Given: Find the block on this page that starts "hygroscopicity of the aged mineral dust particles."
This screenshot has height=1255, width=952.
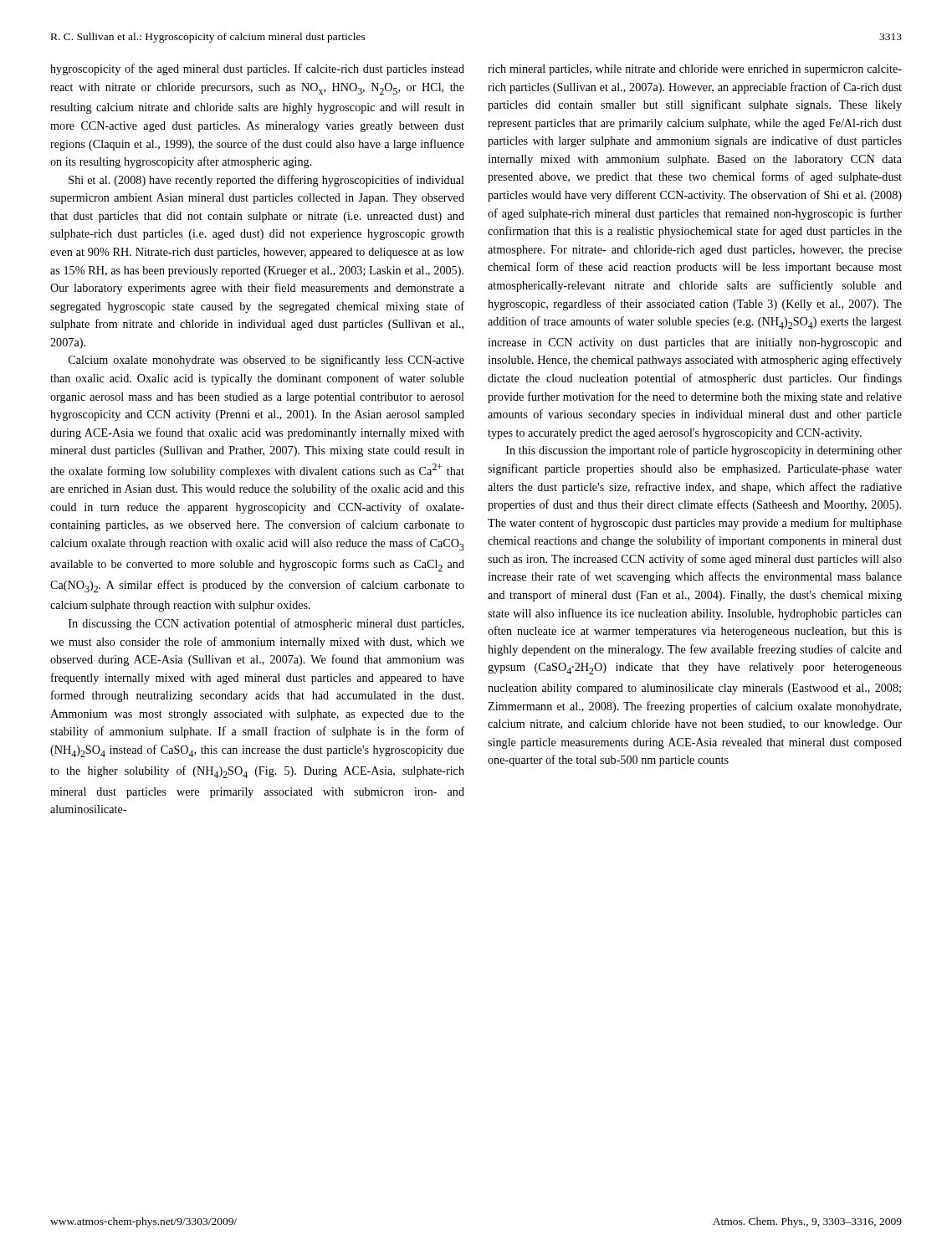Looking at the screenshot, I should (257, 440).
